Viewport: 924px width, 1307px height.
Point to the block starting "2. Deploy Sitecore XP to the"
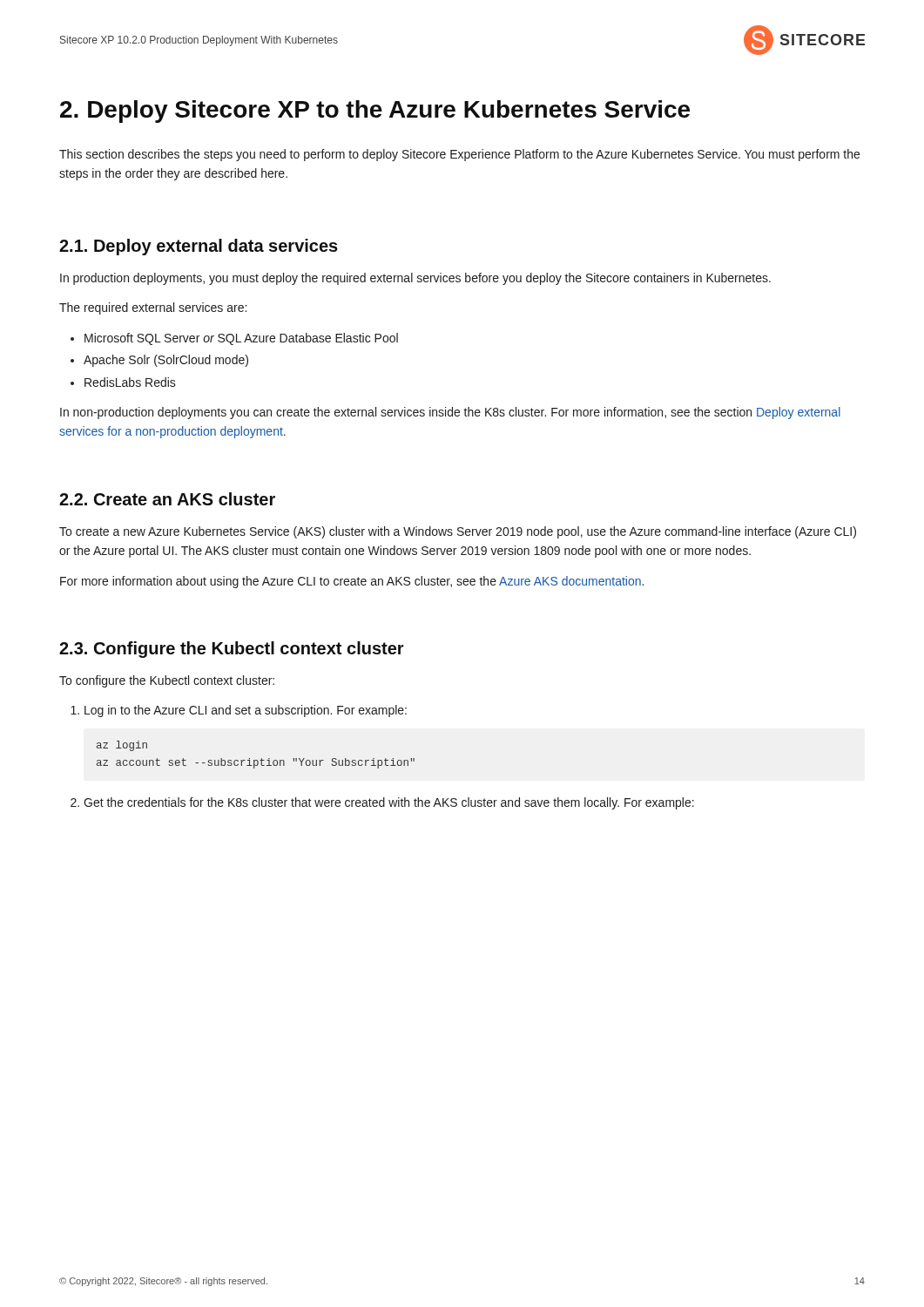(462, 110)
